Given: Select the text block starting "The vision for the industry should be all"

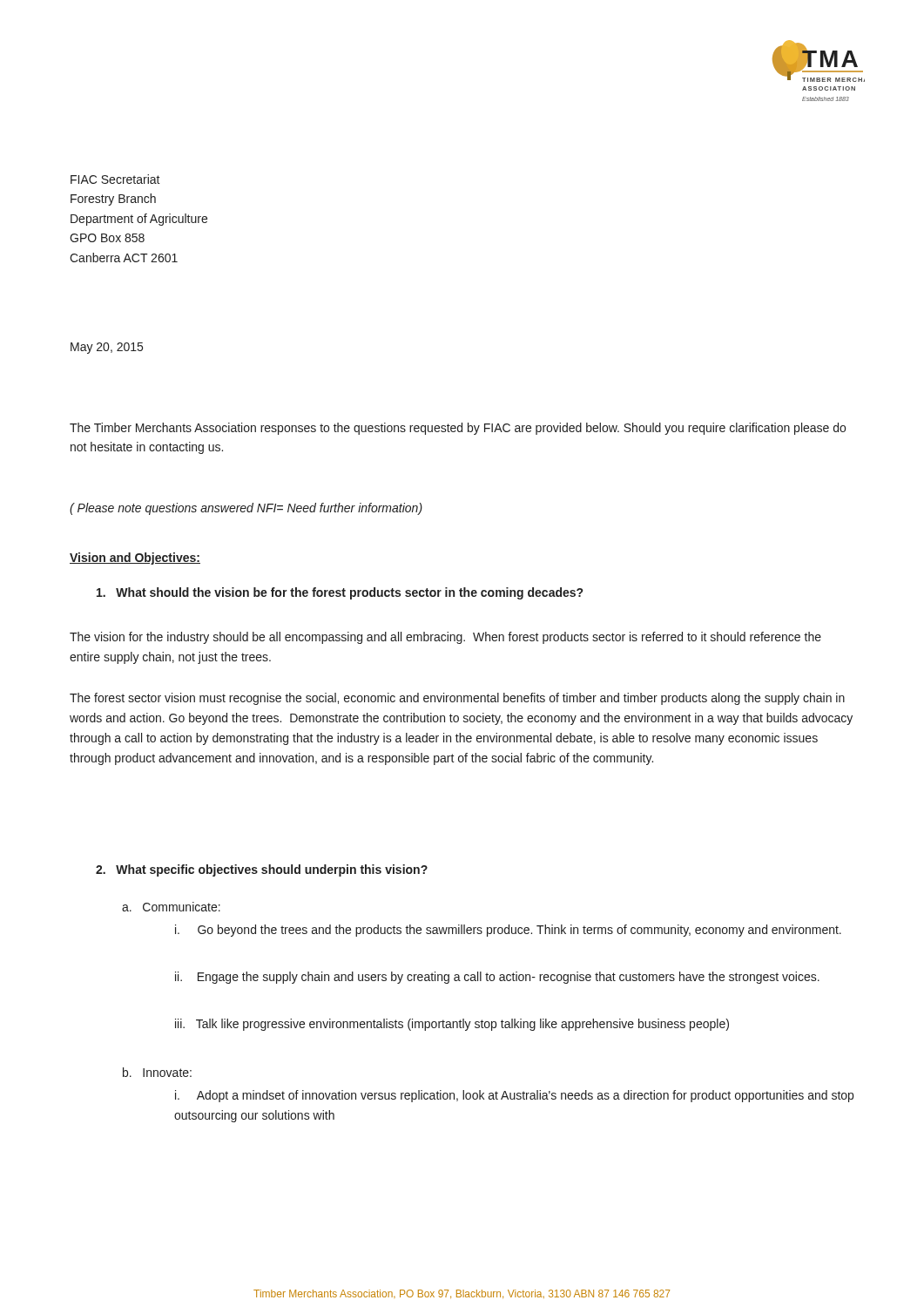Looking at the screenshot, I should [x=445, y=647].
